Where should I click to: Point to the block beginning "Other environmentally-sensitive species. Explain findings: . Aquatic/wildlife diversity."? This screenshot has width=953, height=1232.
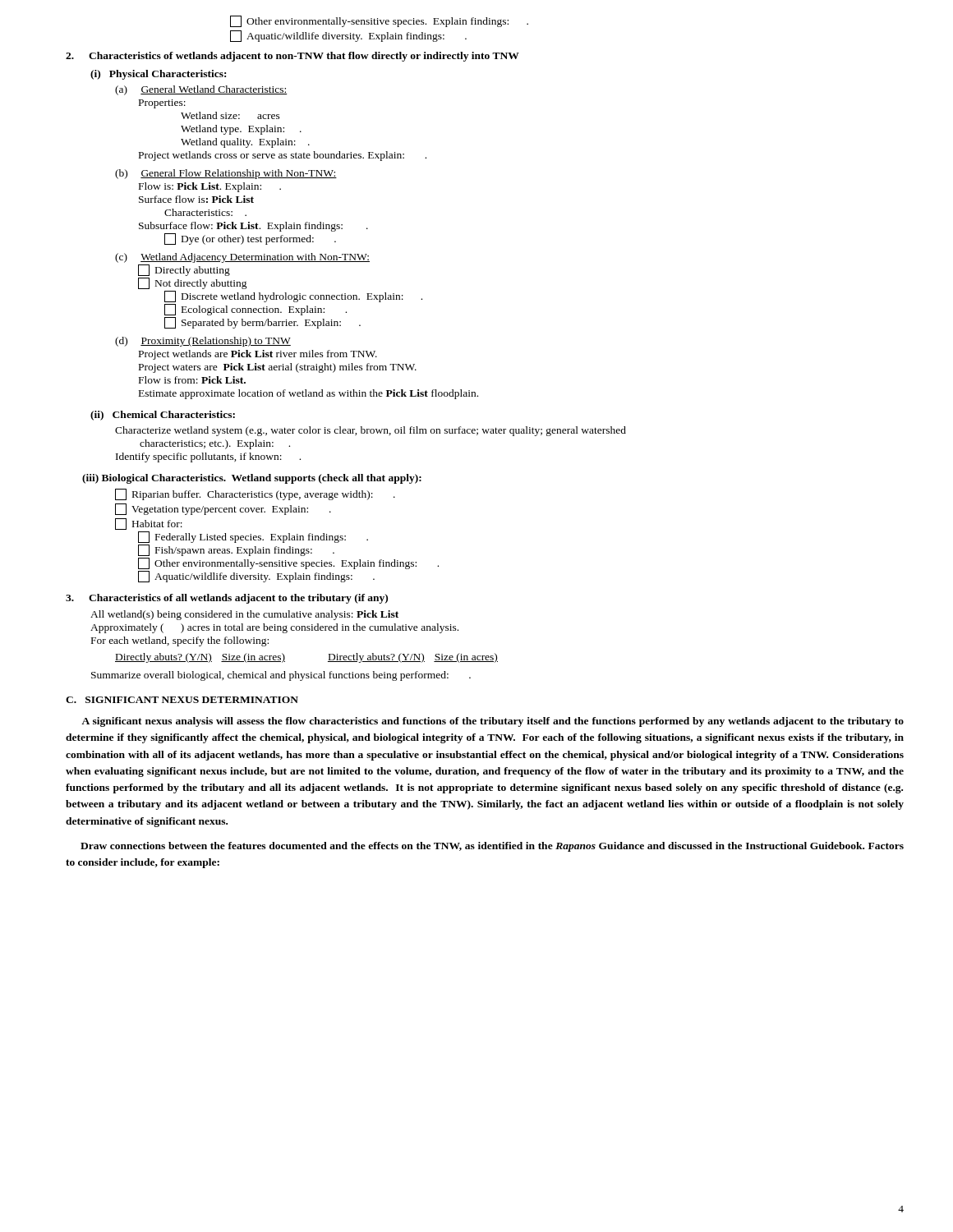click(379, 21)
